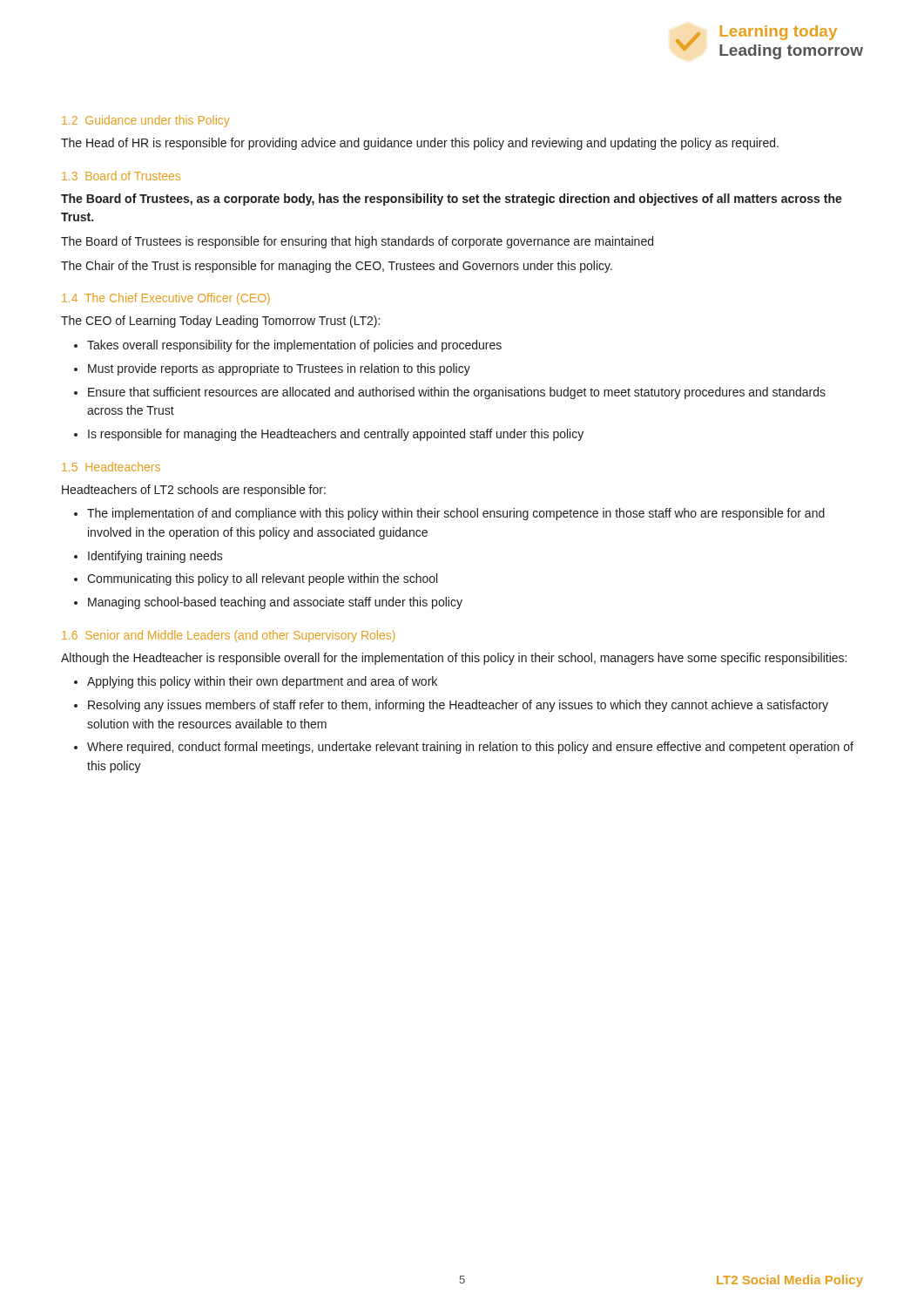Click on the text starting "Takes overall responsibility for the implementation of policies"
This screenshot has height=1307, width=924.
[x=294, y=345]
